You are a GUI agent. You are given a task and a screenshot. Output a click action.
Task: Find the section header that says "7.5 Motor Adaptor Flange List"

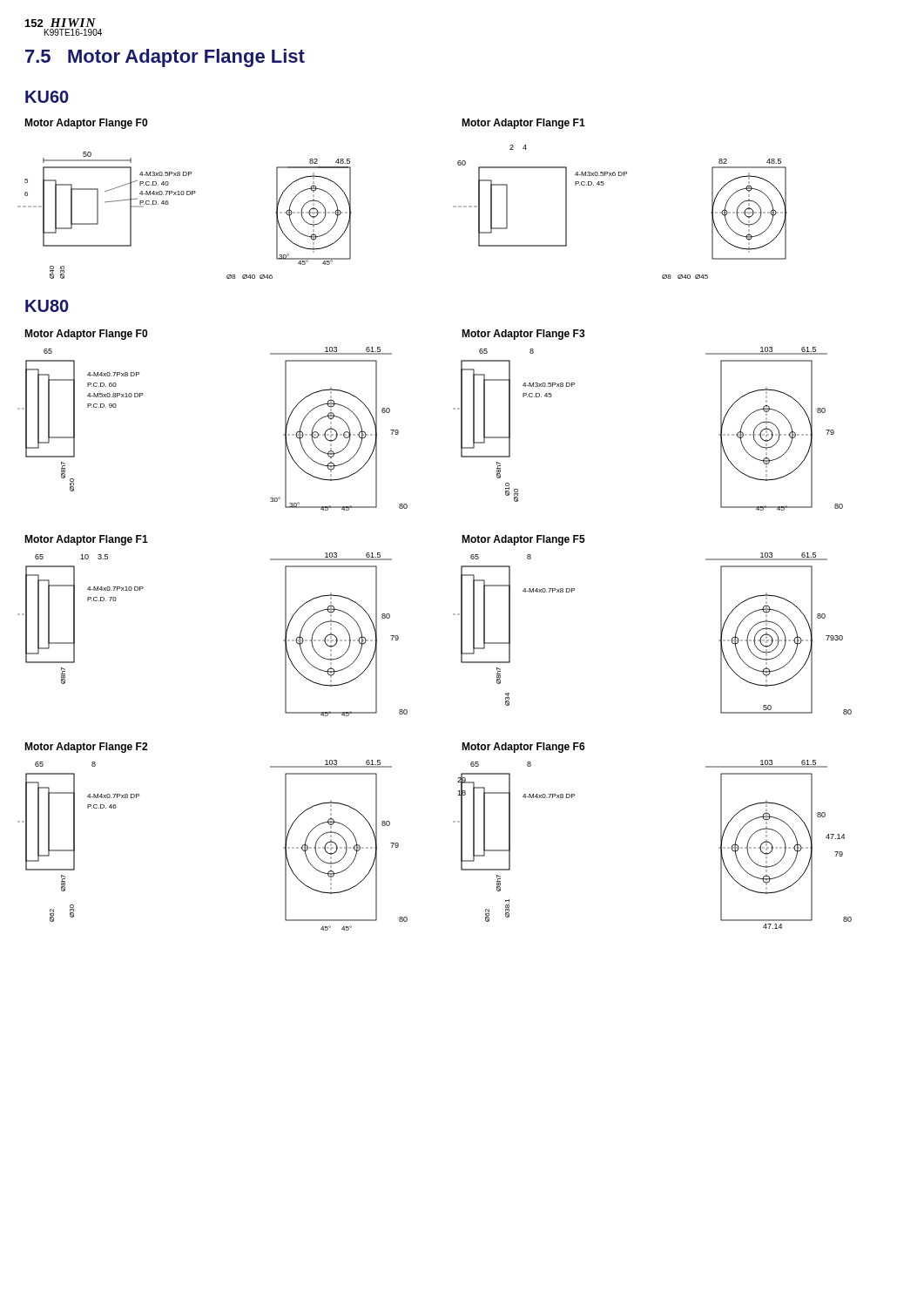click(x=165, y=56)
